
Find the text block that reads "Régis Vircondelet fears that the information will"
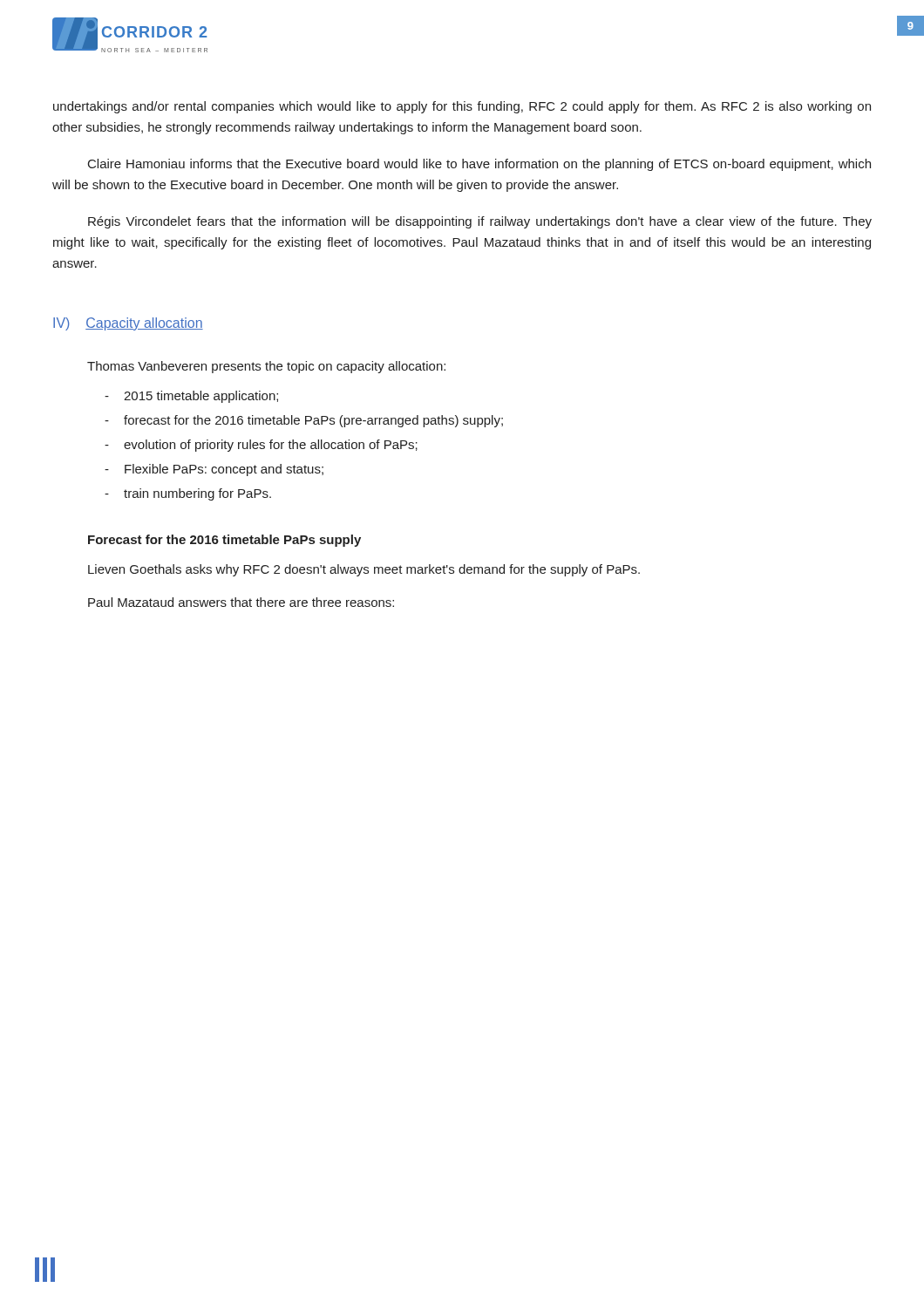point(462,242)
